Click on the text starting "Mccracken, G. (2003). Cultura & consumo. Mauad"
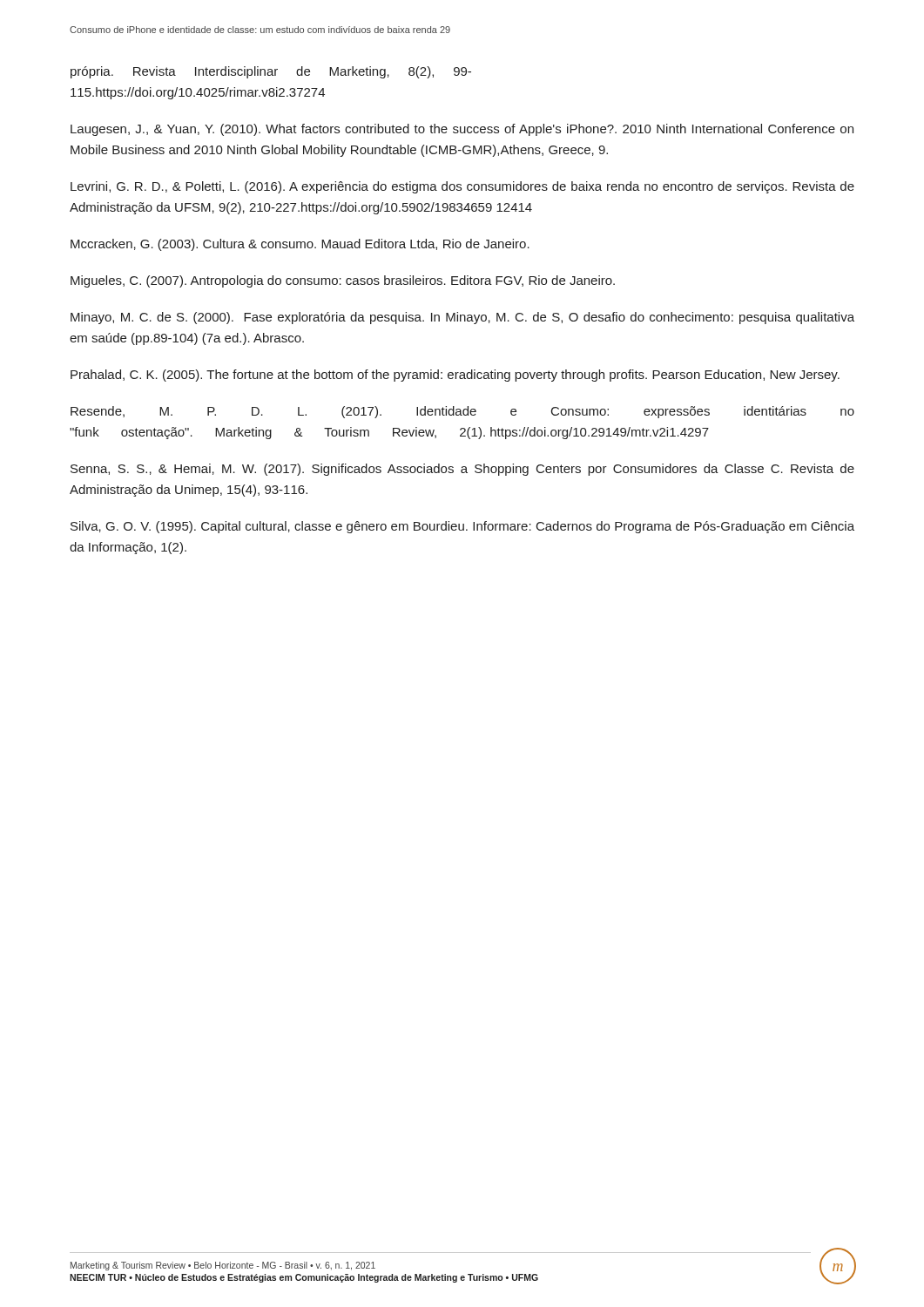This screenshot has height=1307, width=924. [300, 244]
